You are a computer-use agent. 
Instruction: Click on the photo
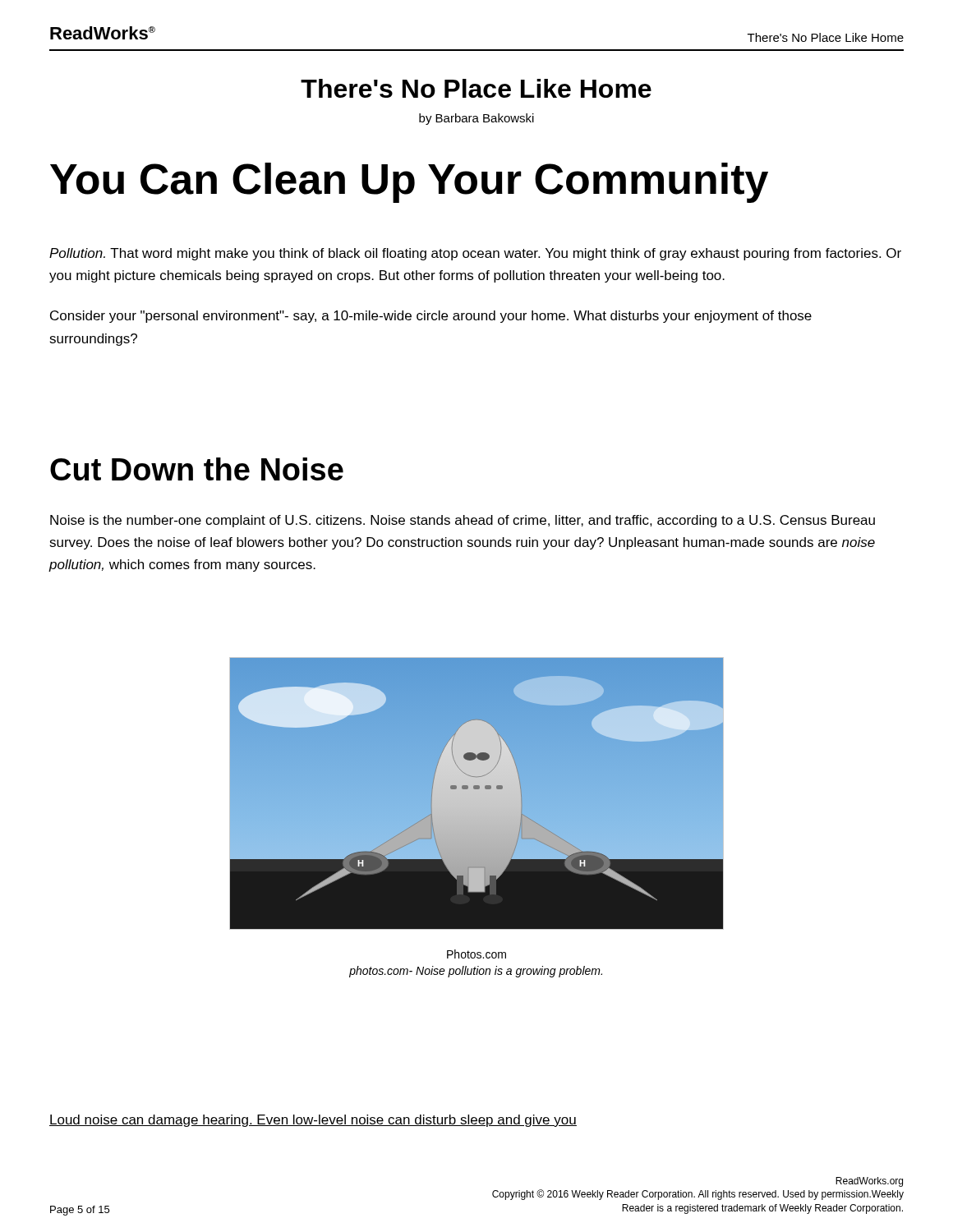[476, 793]
